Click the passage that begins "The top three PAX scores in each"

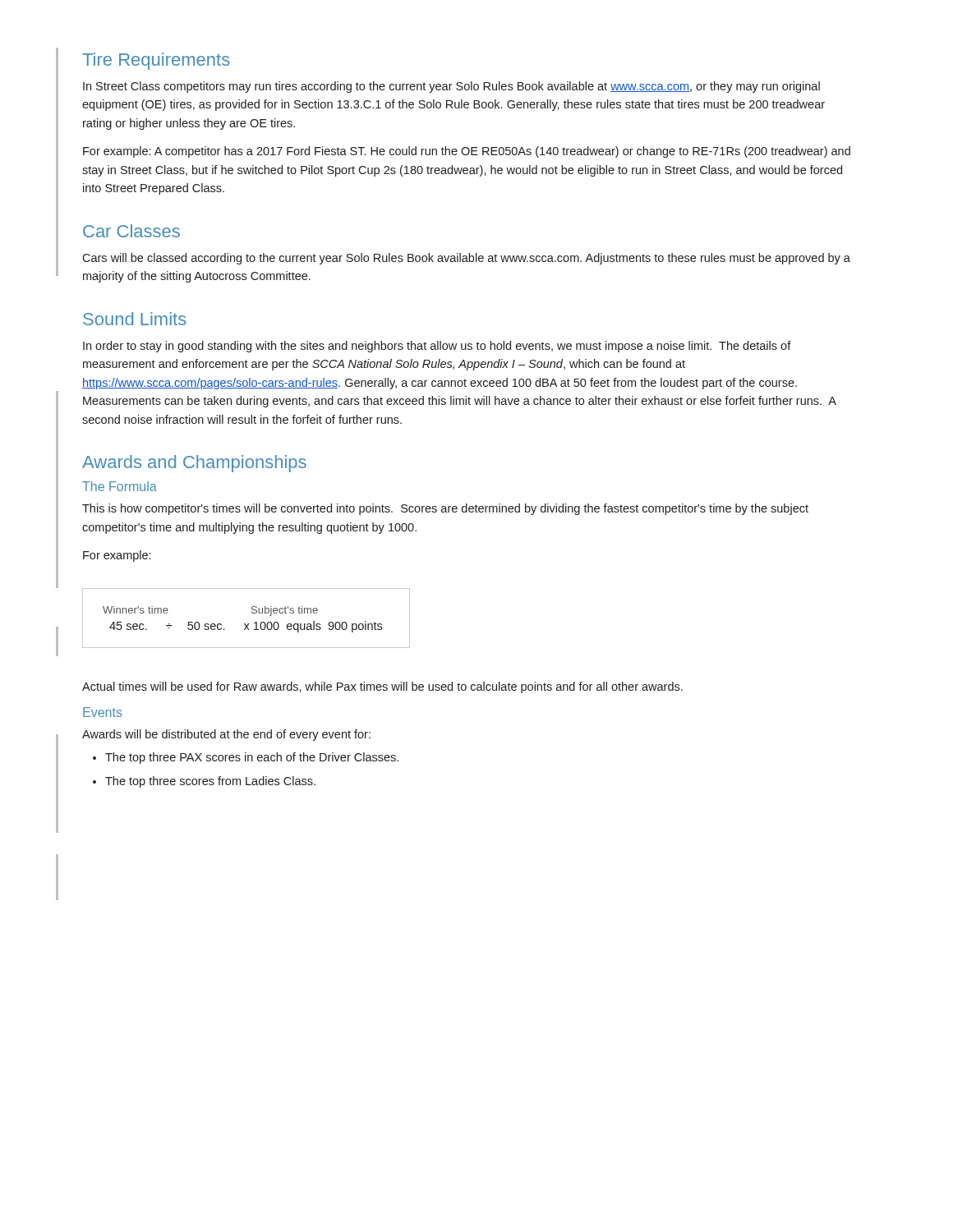pyautogui.click(x=252, y=758)
